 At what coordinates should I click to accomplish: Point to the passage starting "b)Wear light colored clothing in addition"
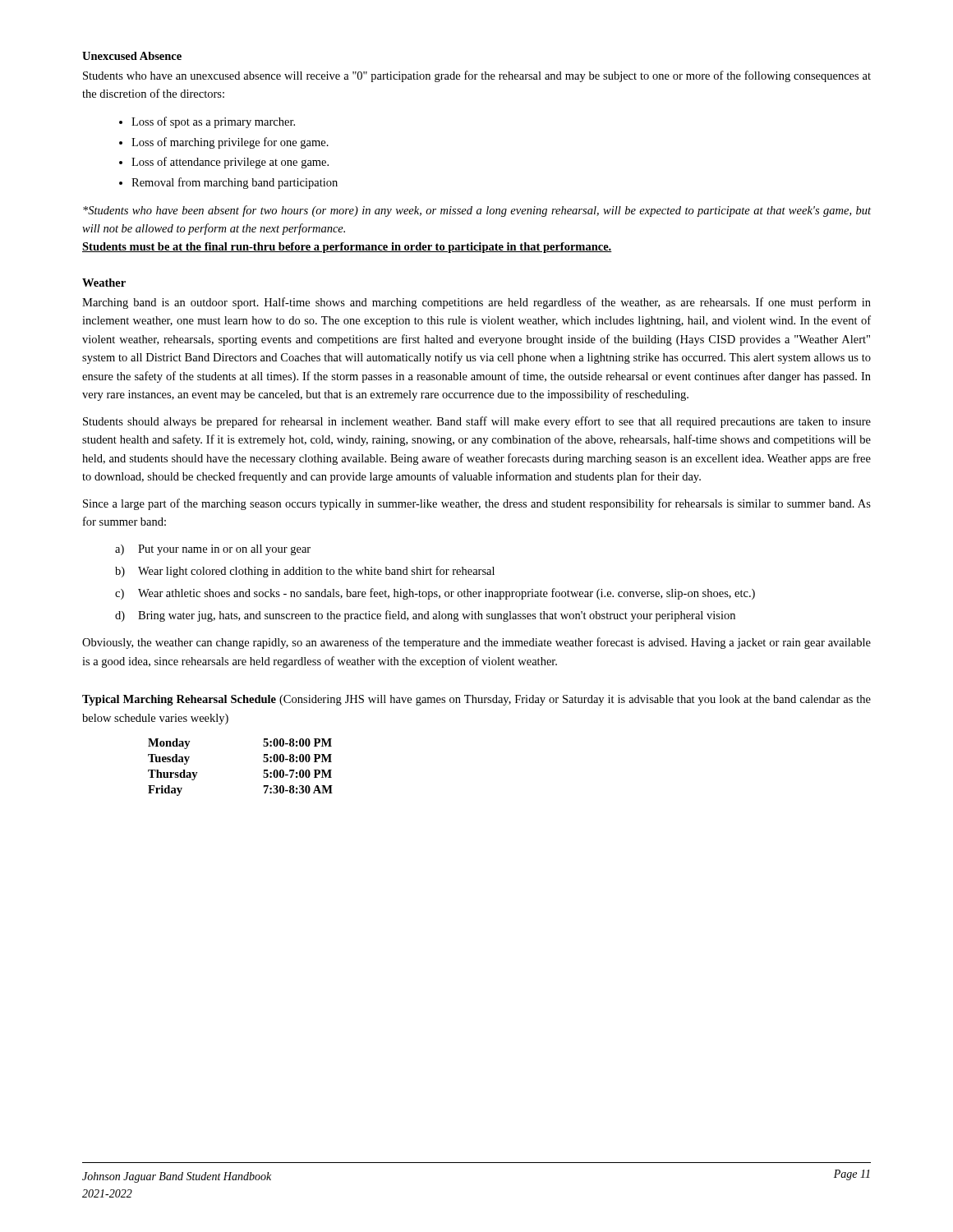coord(493,571)
